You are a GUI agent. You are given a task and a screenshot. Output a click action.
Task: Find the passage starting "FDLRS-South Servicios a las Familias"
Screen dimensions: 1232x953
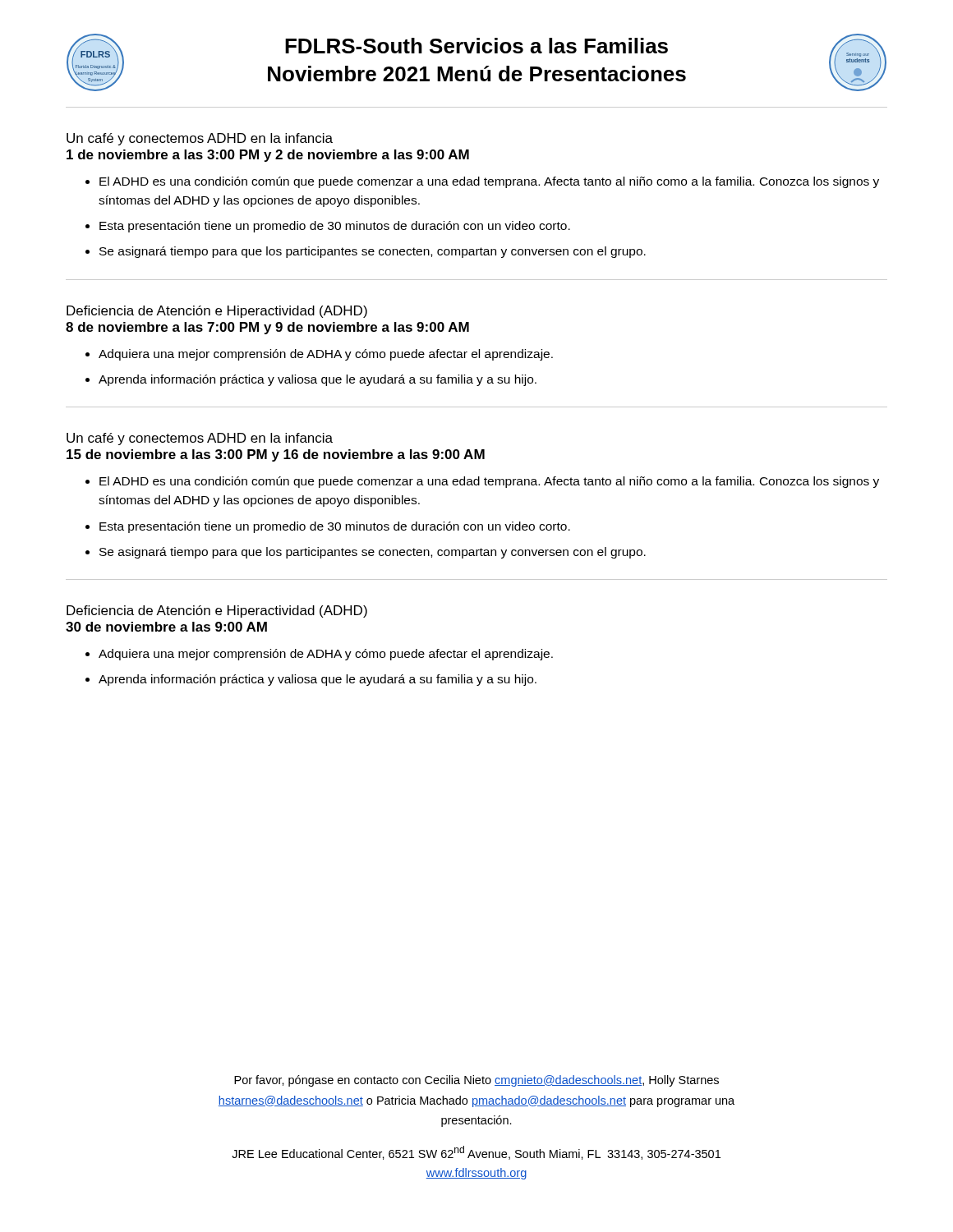tap(476, 61)
